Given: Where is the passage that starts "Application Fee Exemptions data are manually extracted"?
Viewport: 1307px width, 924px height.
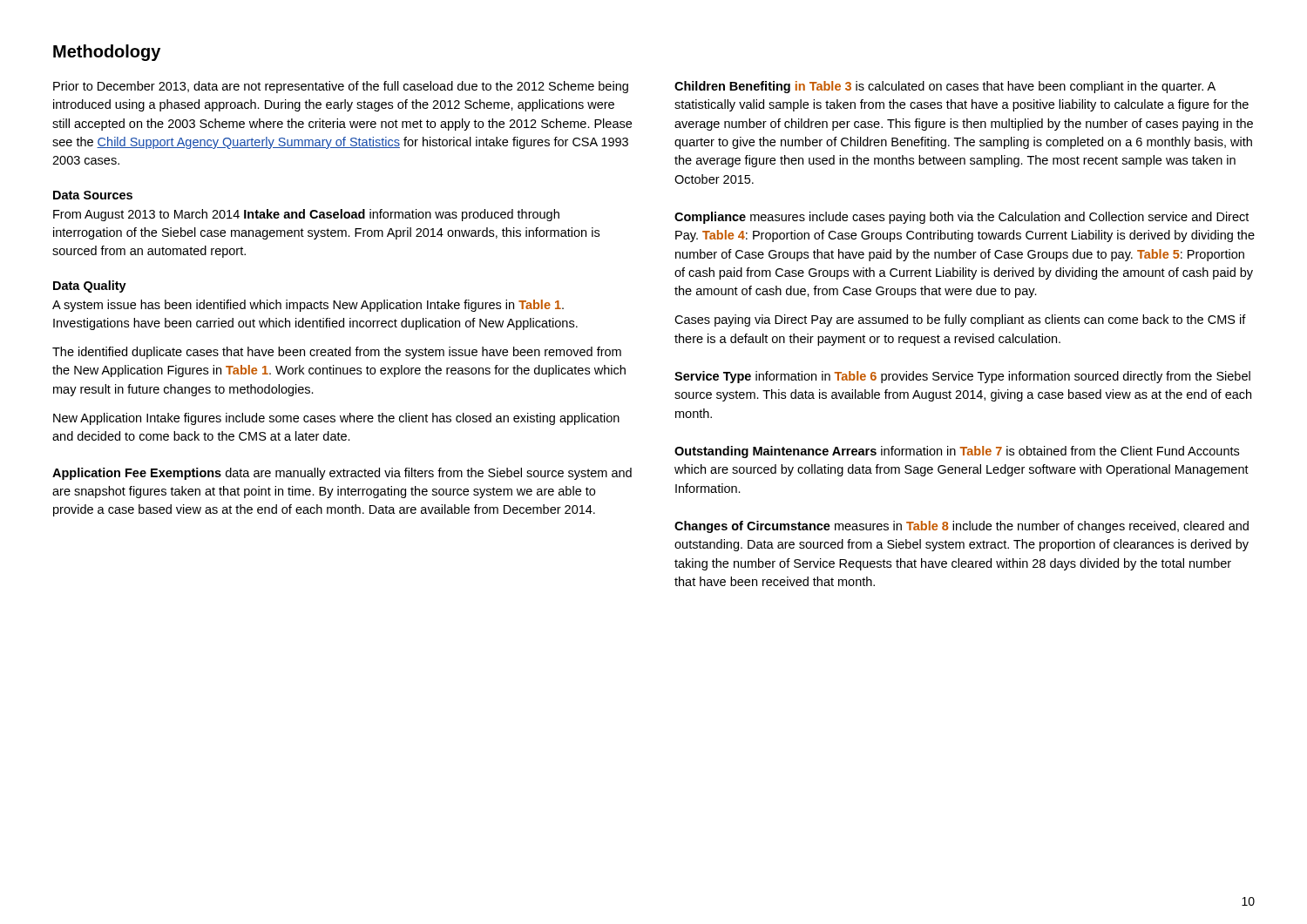Looking at the screenshot, I should 342,491.
